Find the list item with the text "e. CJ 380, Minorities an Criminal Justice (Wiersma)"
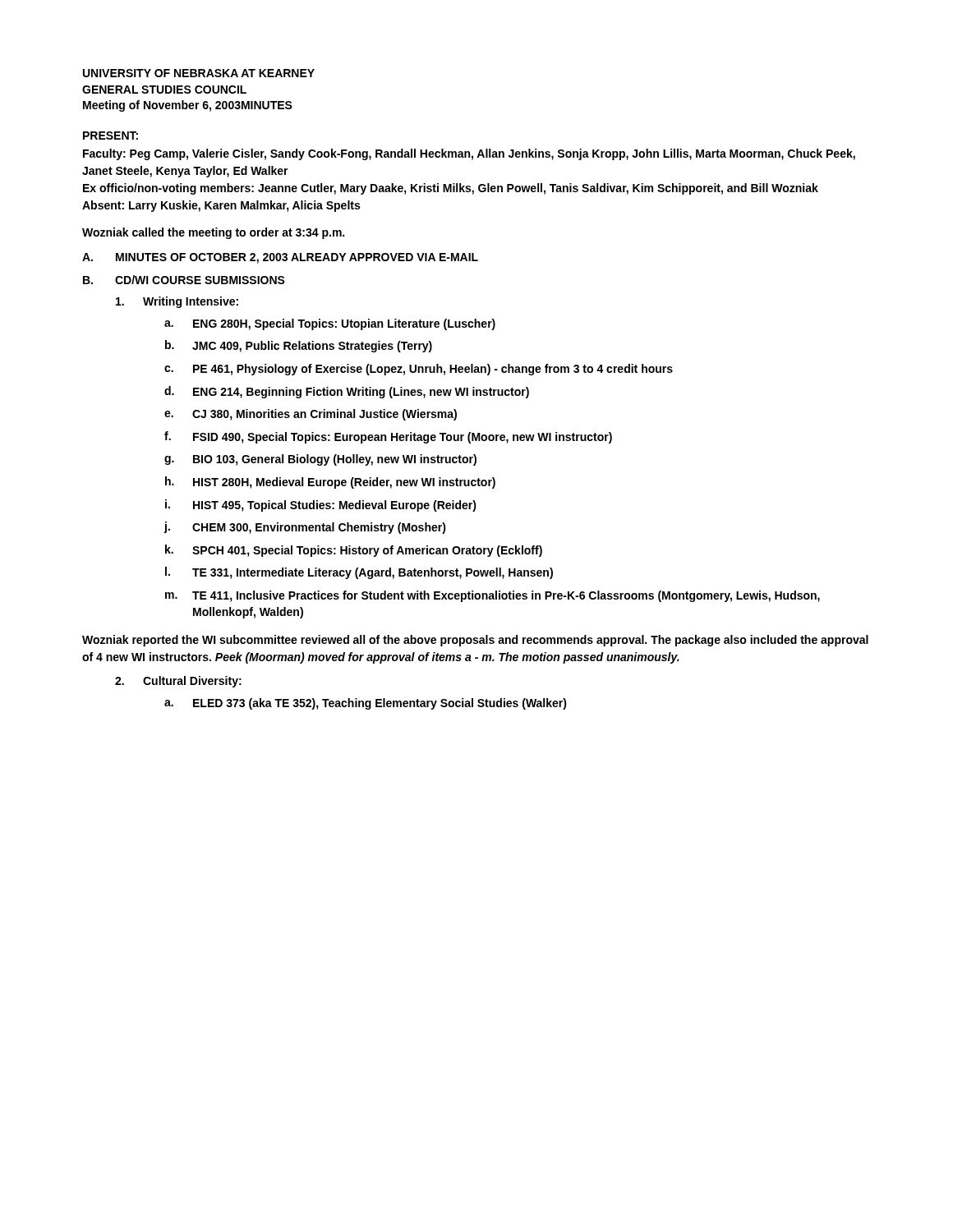This screenshot has height=1232, width=953. pos(311,415)
